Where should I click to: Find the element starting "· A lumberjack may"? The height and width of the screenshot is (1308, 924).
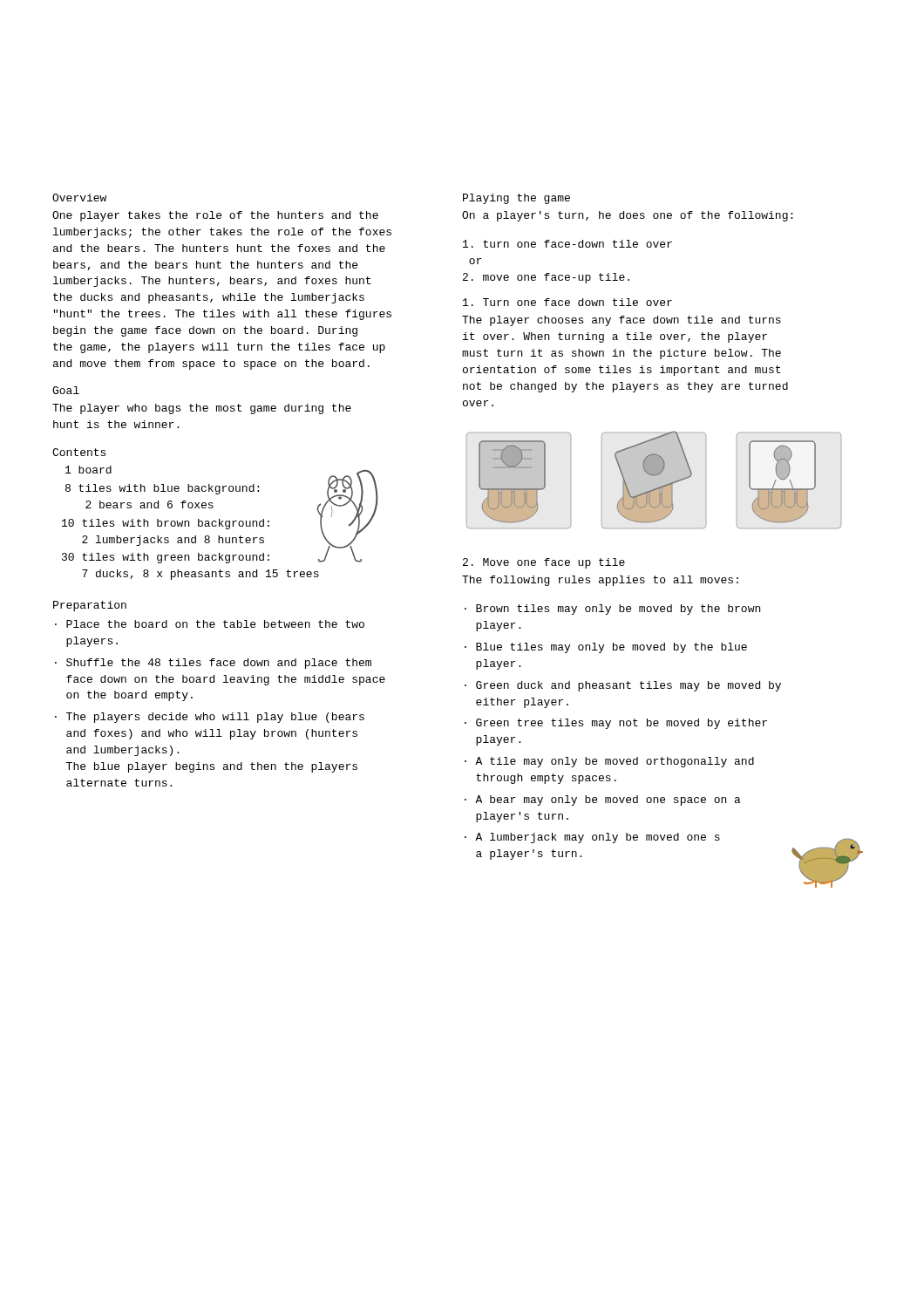pos(591,846)
